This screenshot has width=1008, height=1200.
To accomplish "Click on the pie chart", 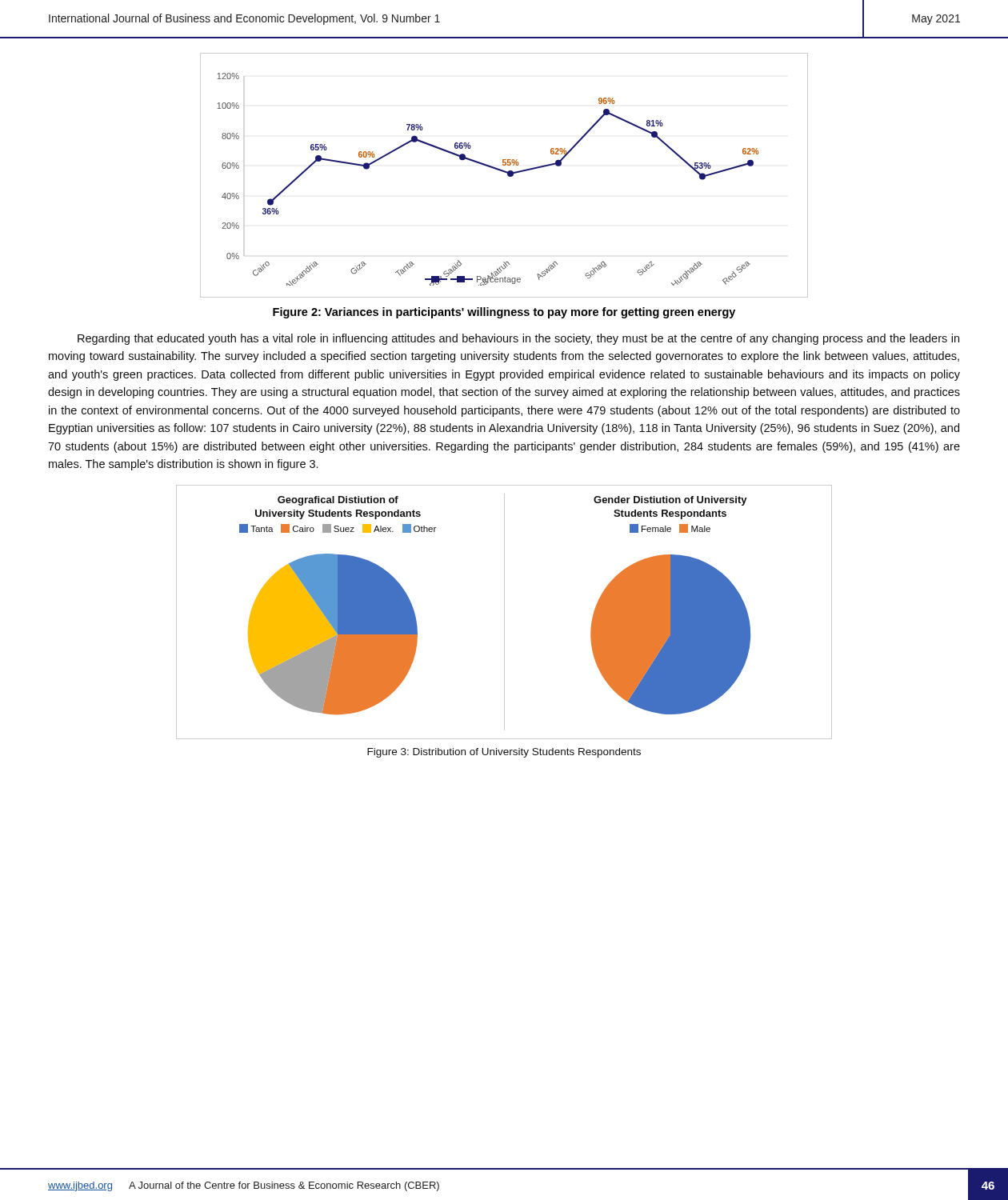I will pyautogui.click(x=504, y=612).
